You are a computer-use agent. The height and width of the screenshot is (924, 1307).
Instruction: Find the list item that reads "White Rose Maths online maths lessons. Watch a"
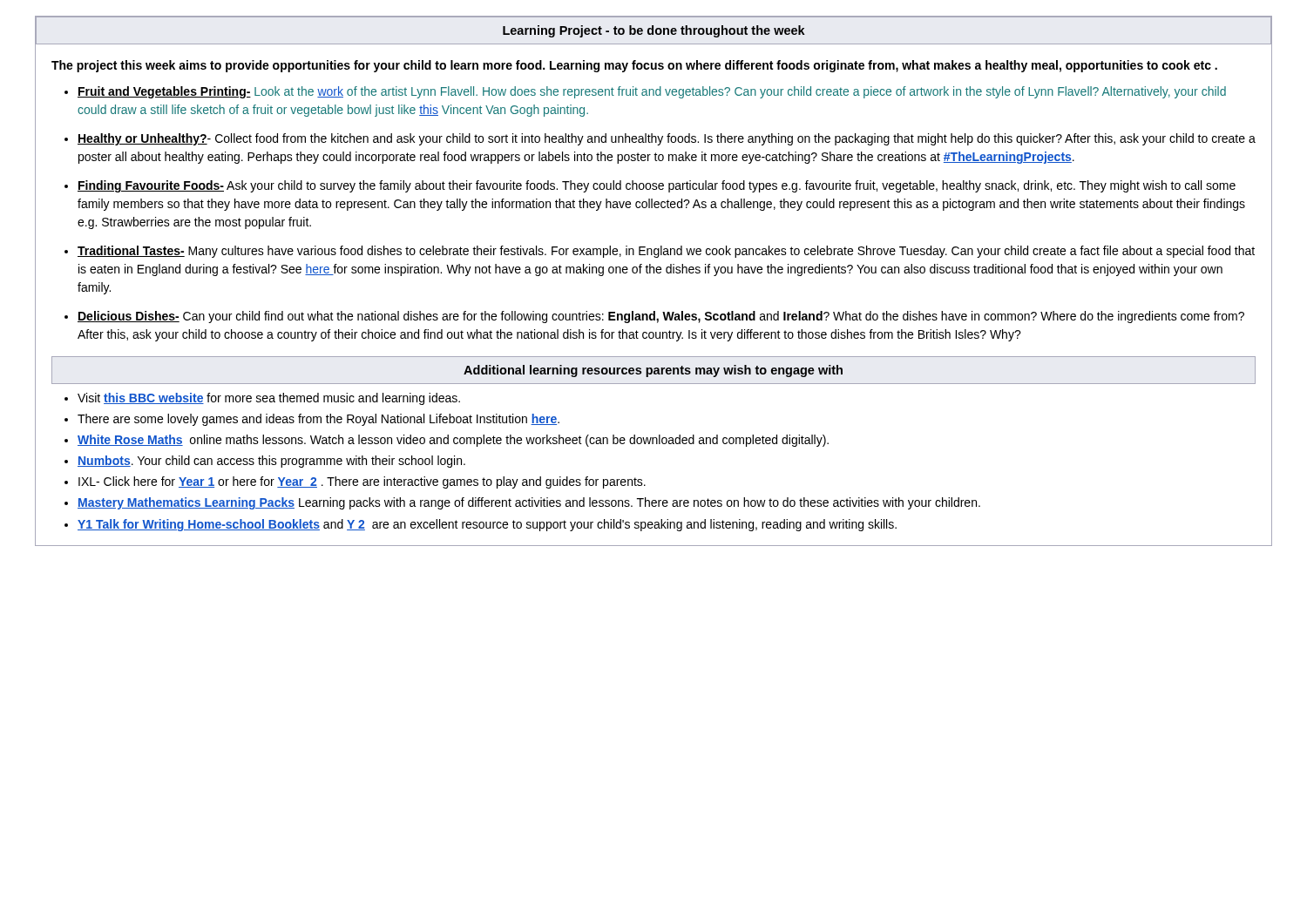[454, 440]
